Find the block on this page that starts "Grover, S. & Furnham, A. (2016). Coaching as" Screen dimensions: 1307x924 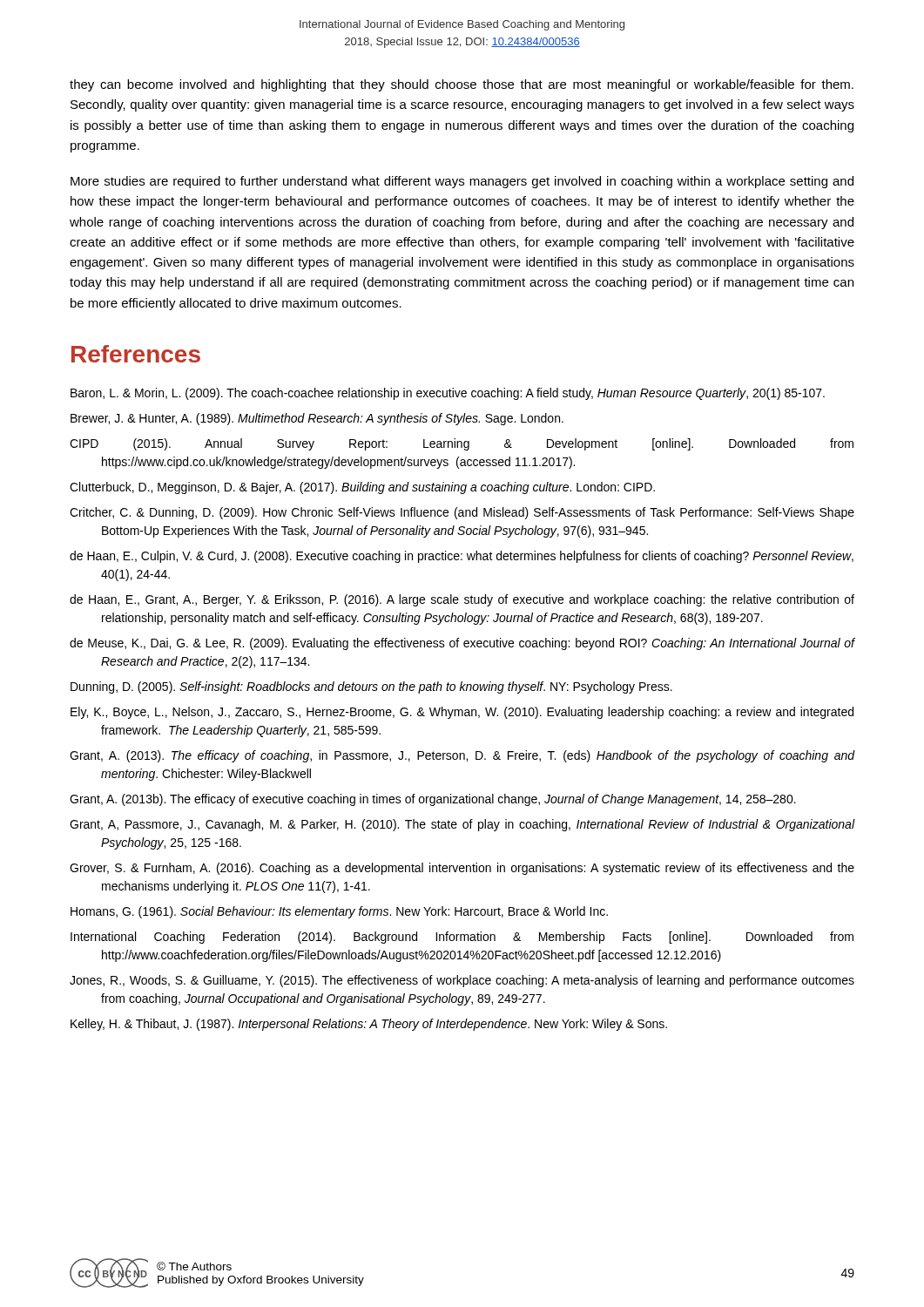point(462,877)
